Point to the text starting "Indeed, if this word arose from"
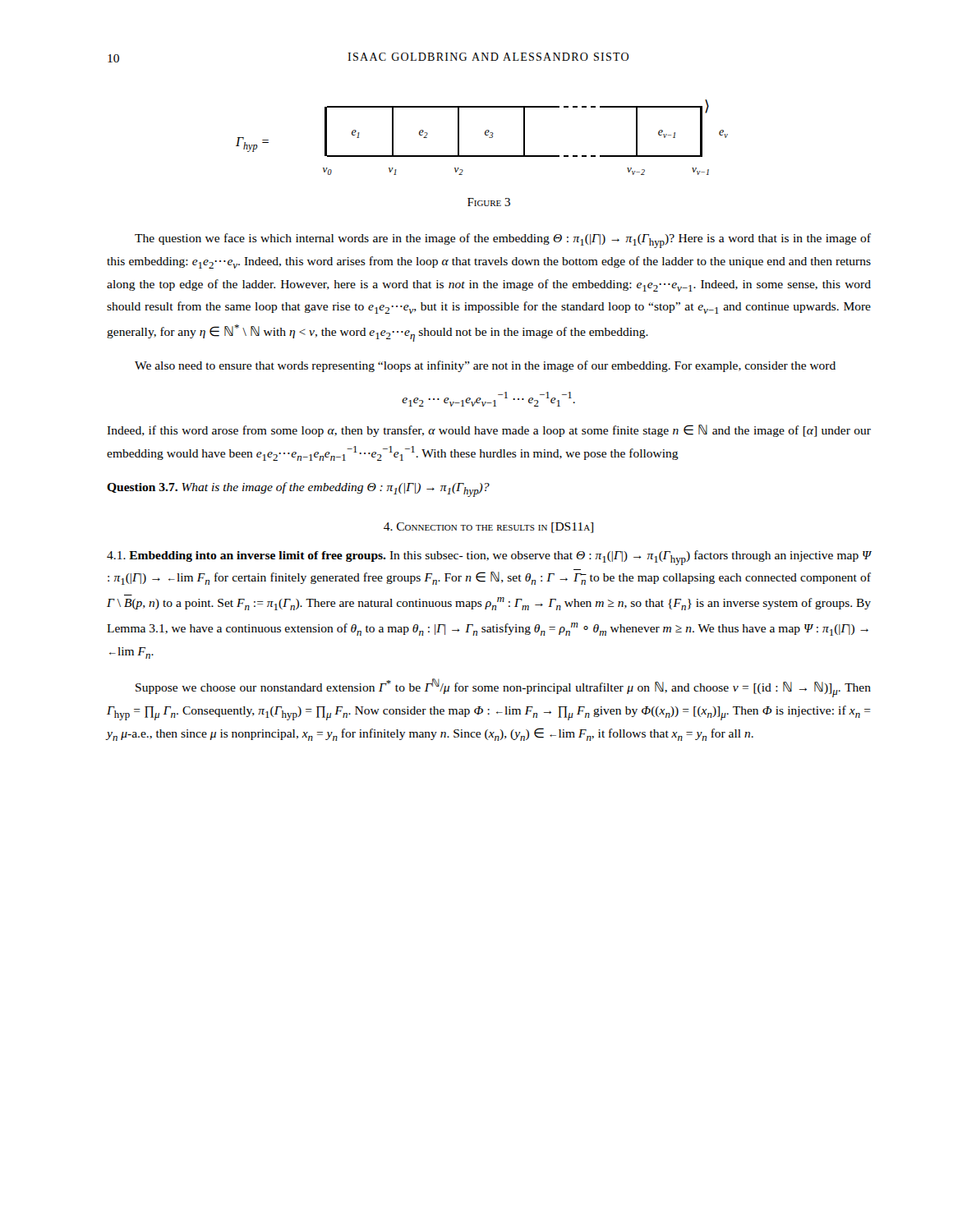Viewport: 953px width, 1232px height. point(489,443)
